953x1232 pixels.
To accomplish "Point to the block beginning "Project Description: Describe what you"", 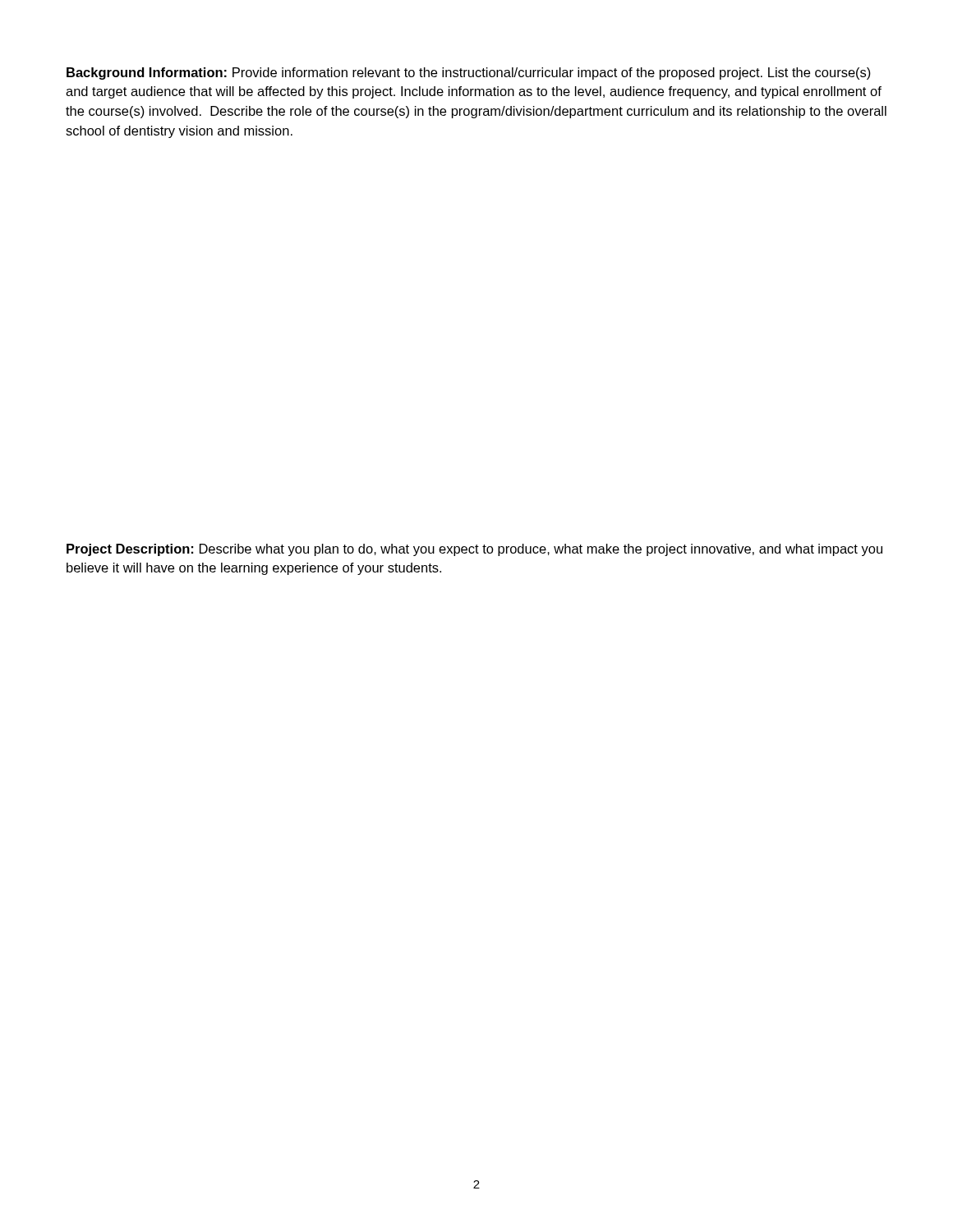I will pyautogui.click(x=476, y=559).
